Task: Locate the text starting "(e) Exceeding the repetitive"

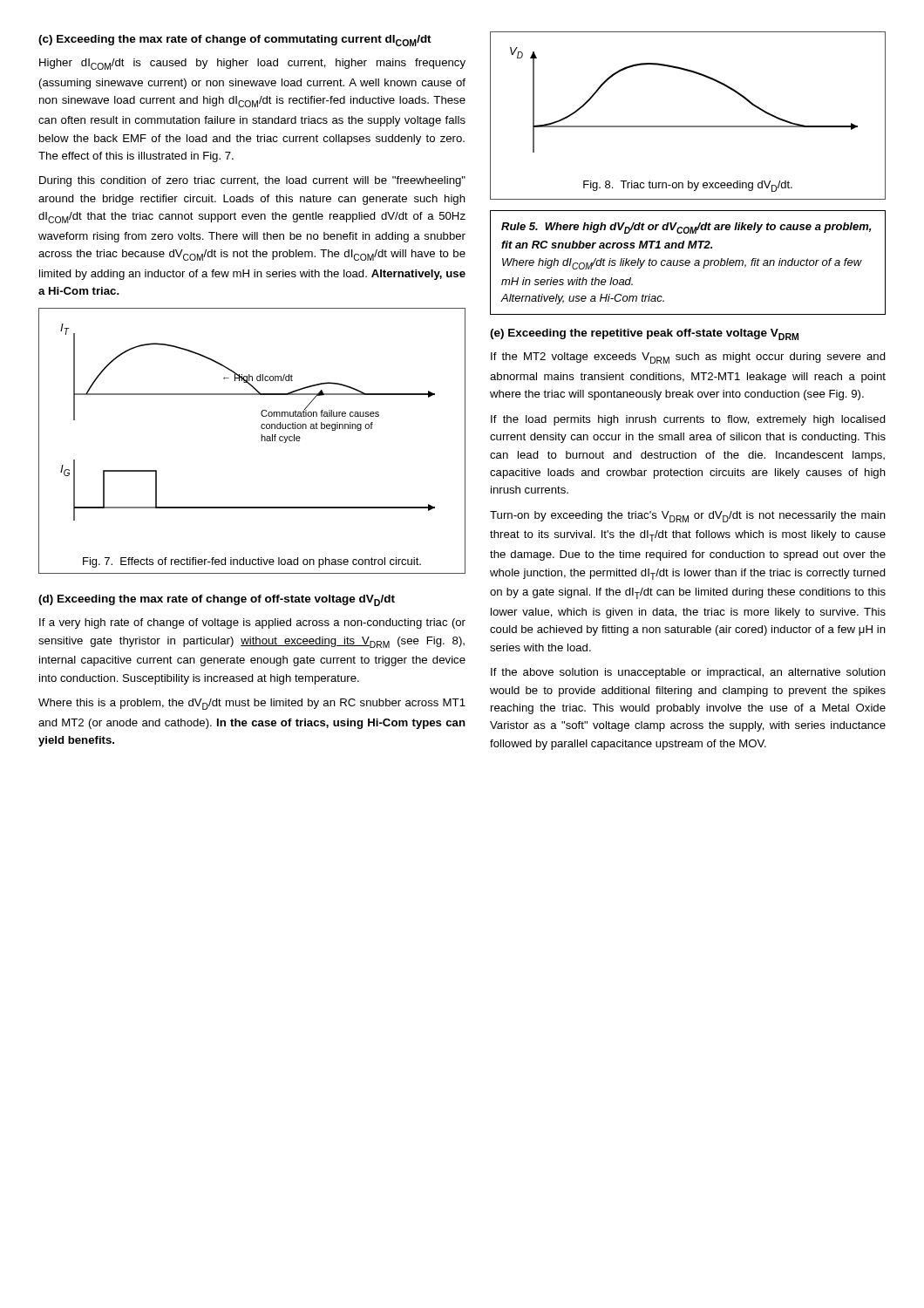Action: point(645,334)
